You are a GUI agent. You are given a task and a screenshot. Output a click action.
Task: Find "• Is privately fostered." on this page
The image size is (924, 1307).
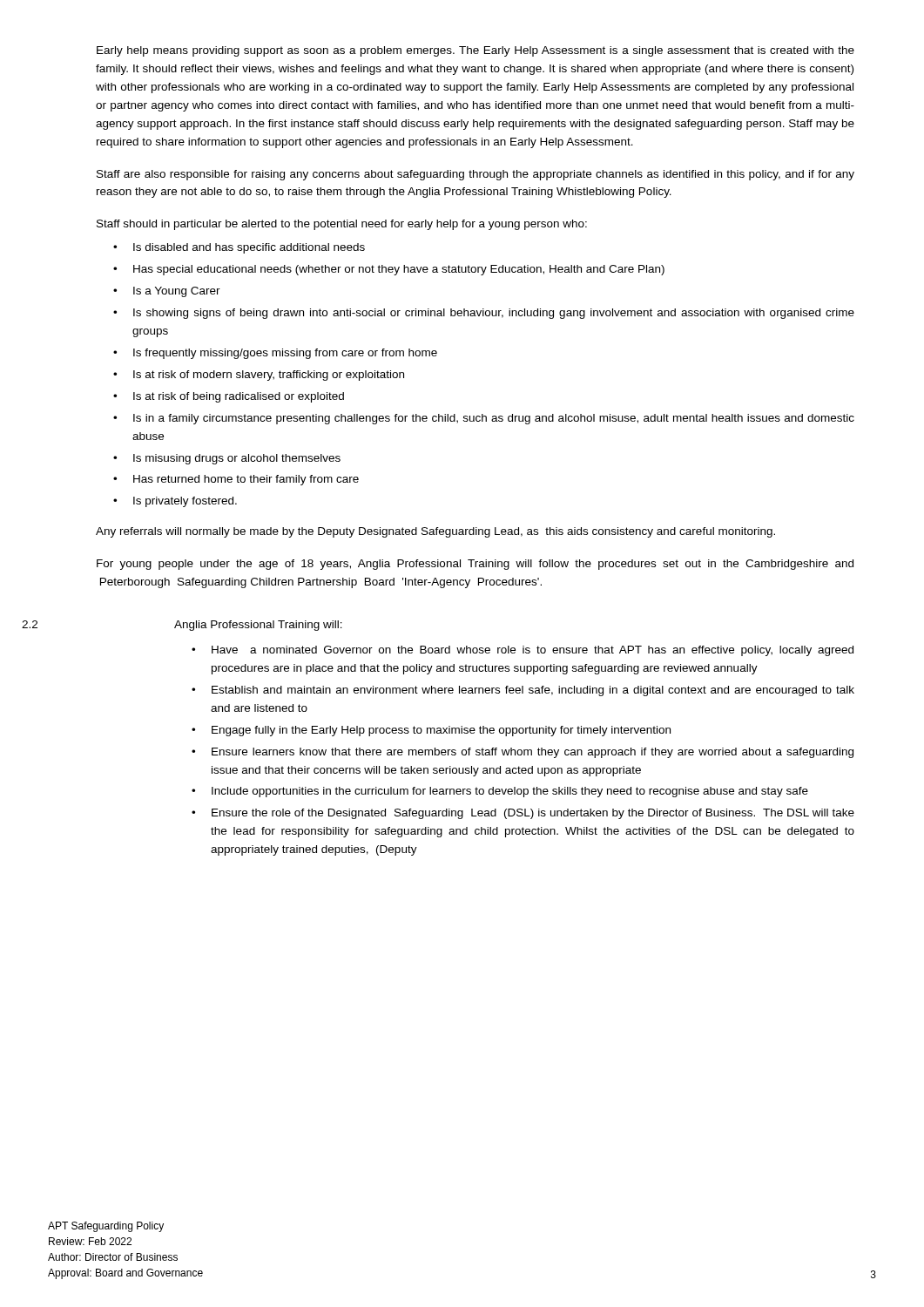coord(175,502)
